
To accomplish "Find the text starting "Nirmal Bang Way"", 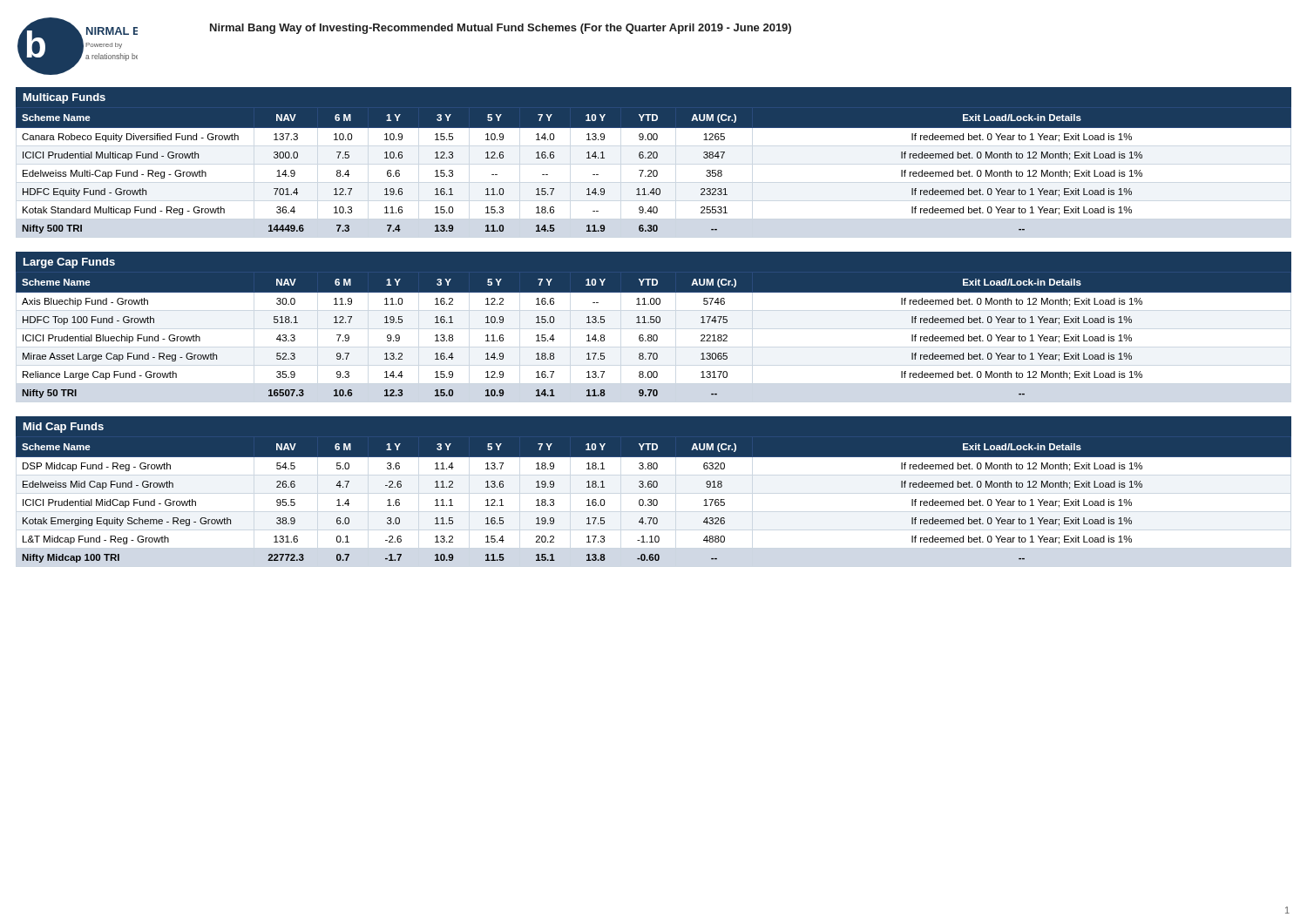I will [x=500, y=27].
